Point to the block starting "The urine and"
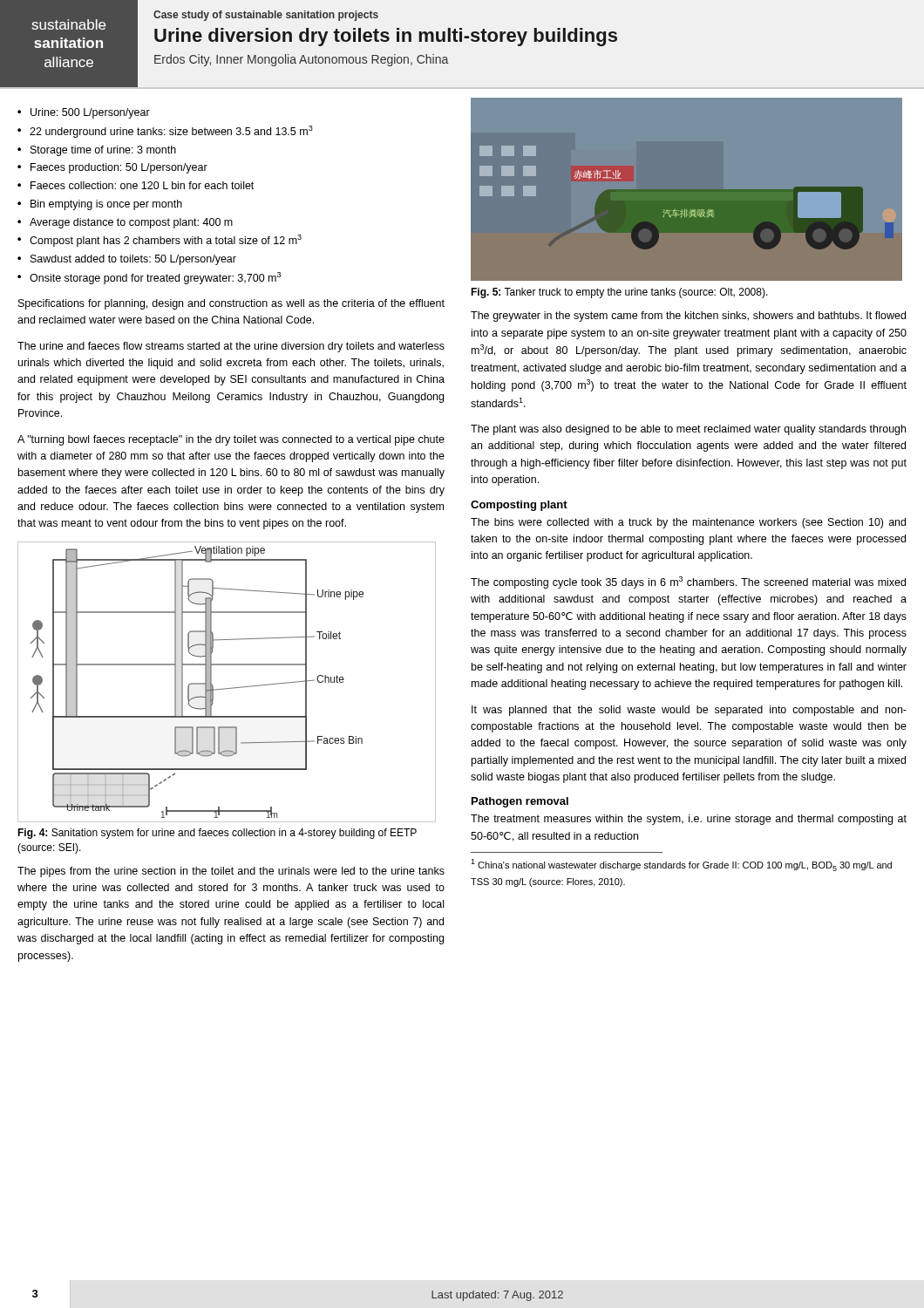 tap(231, 380)
